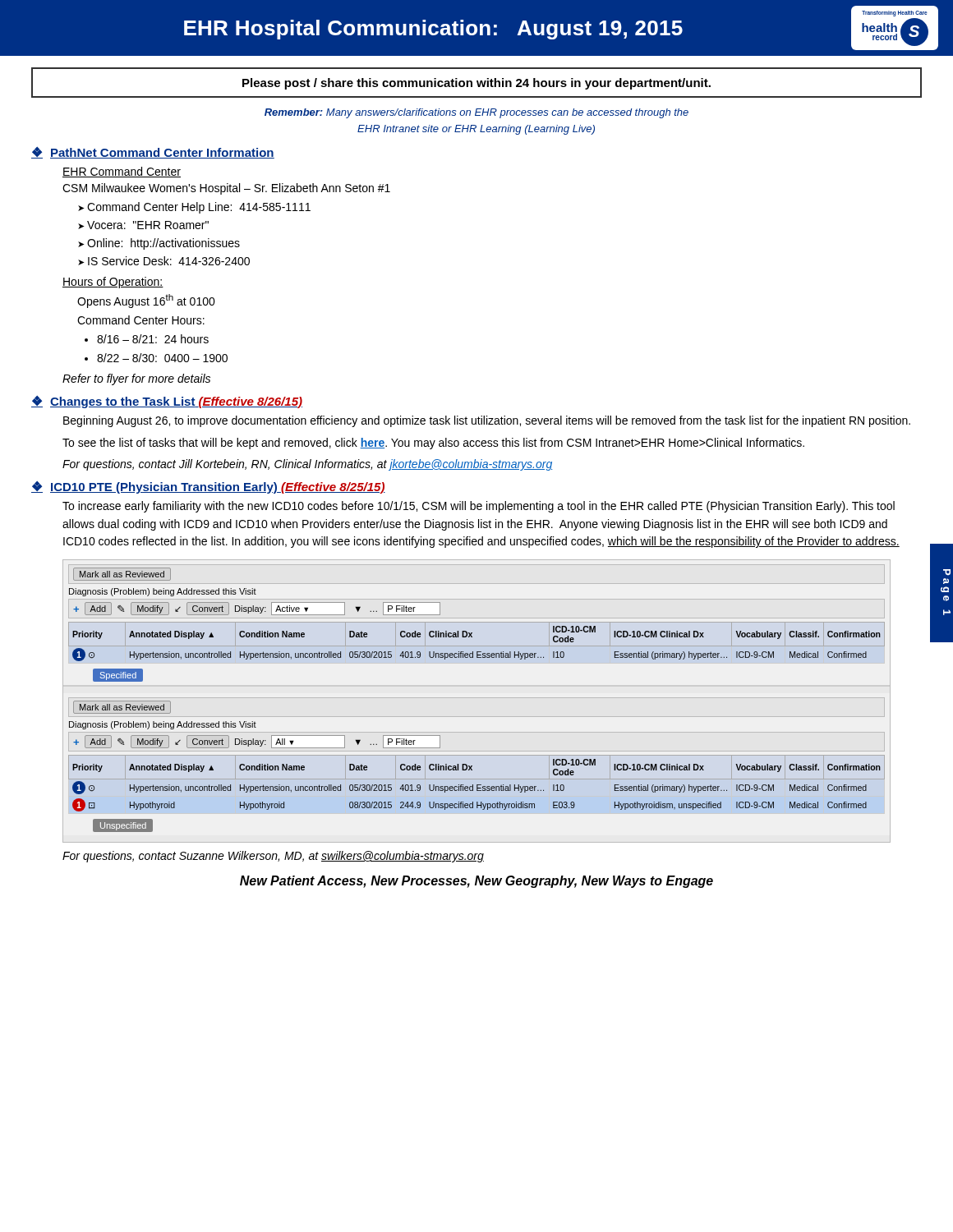Find the text block that says "To see the list of tasks that will"
The height and width of the screenshot is (1232, 953).
434,443
